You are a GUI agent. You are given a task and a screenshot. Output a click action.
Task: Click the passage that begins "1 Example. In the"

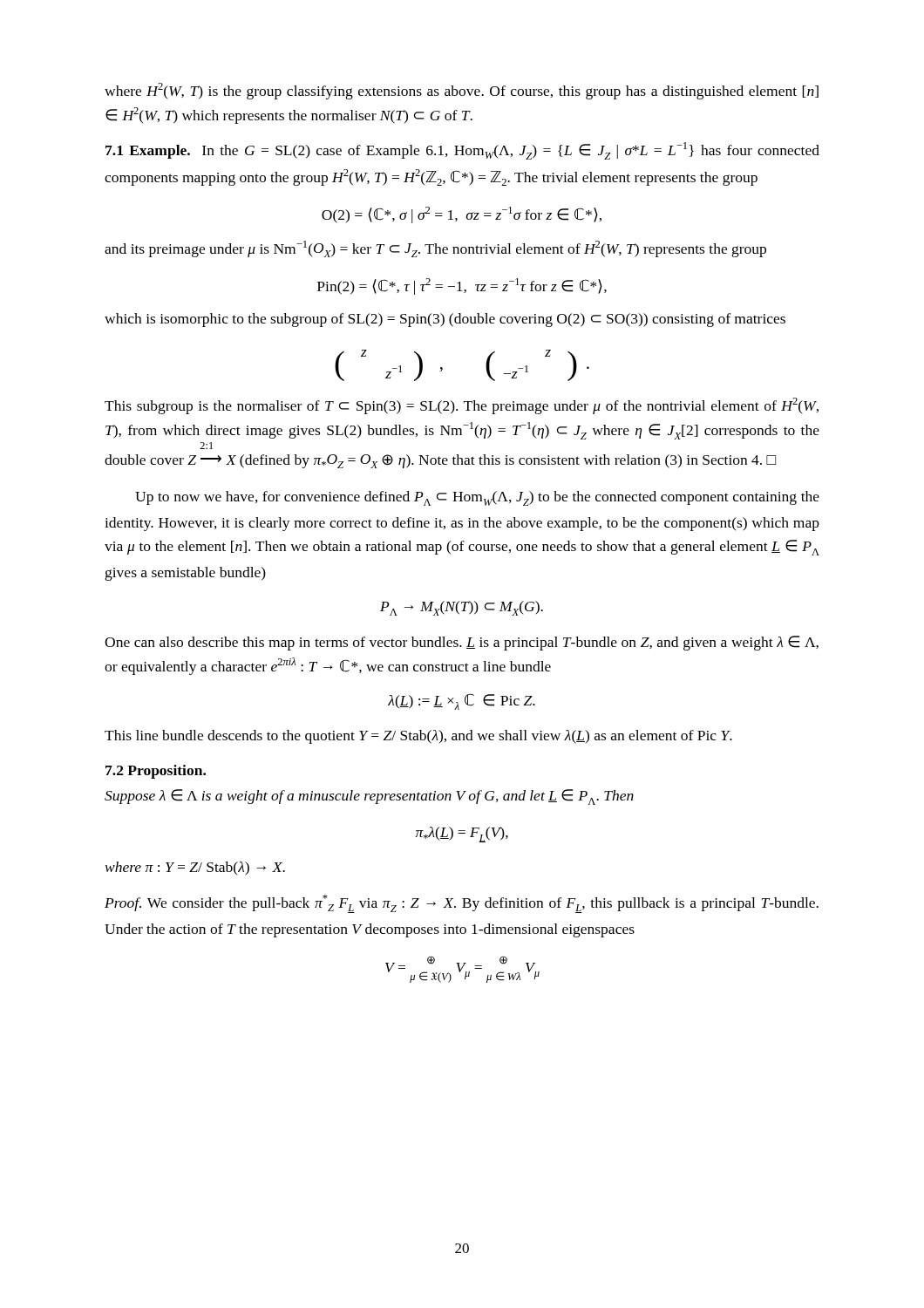tap(462, 165)
